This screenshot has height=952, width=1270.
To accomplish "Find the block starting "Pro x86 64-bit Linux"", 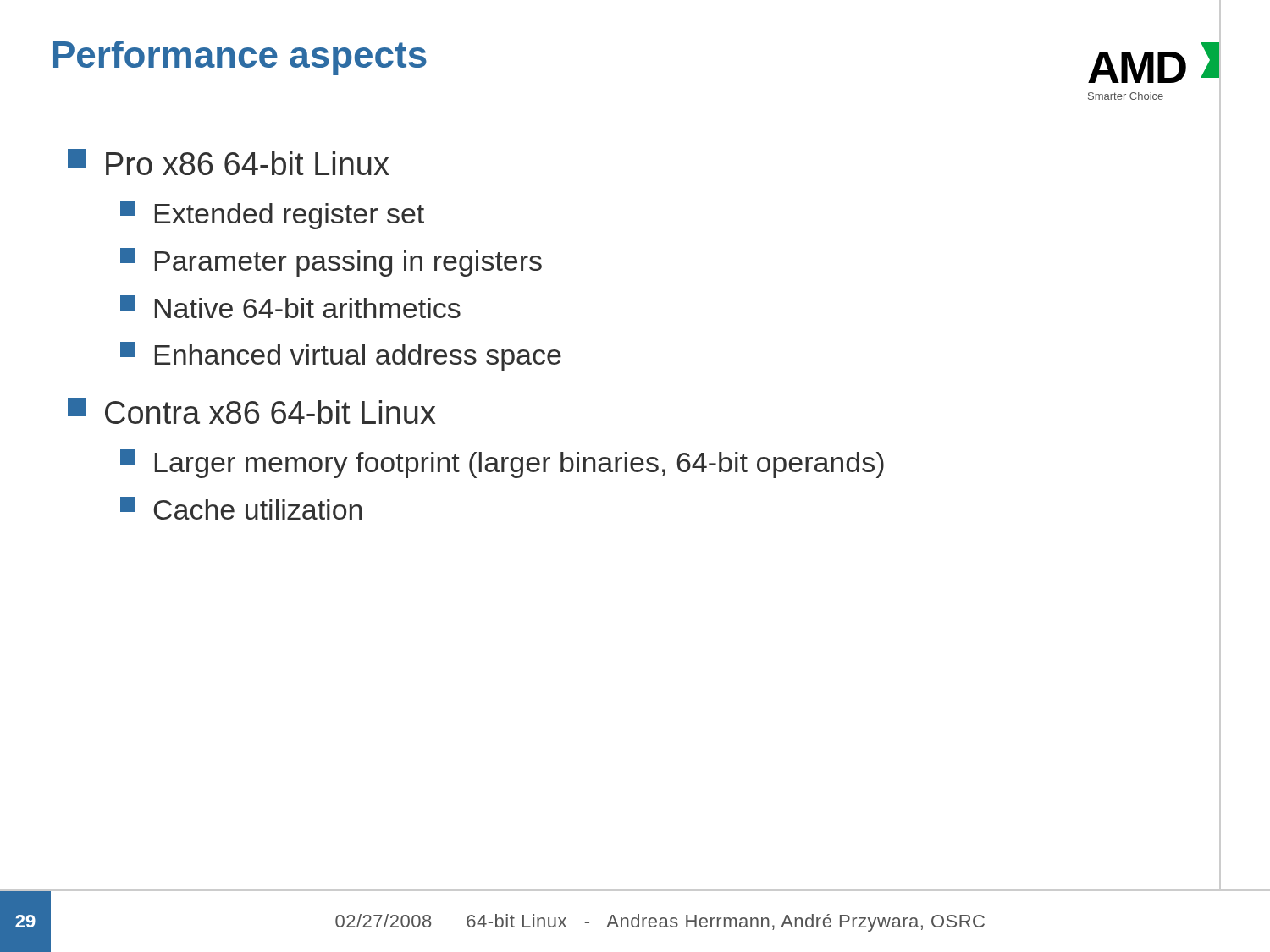I will click(229, 165).
